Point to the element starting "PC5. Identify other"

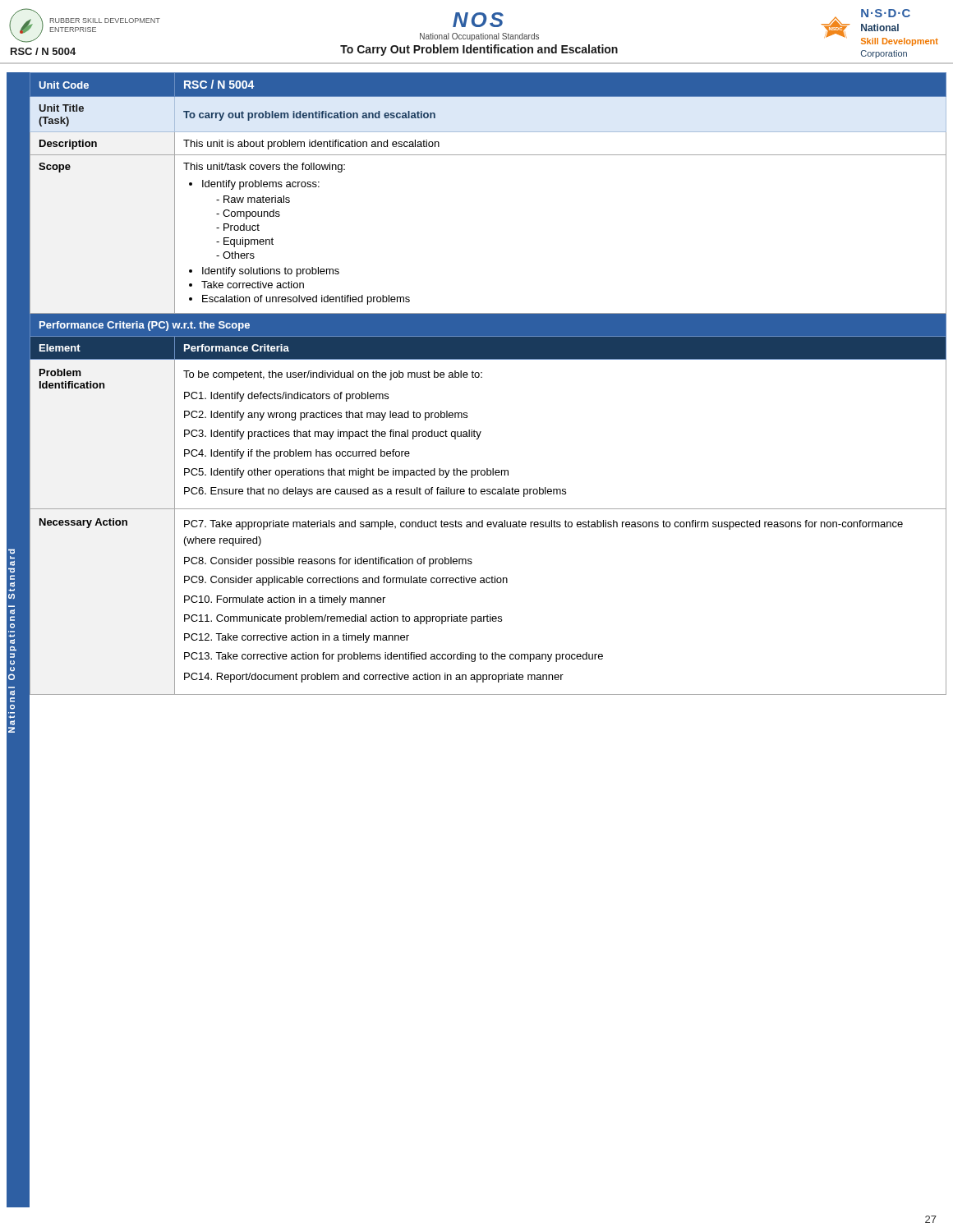pyautogui.click(x=346, y=472)
